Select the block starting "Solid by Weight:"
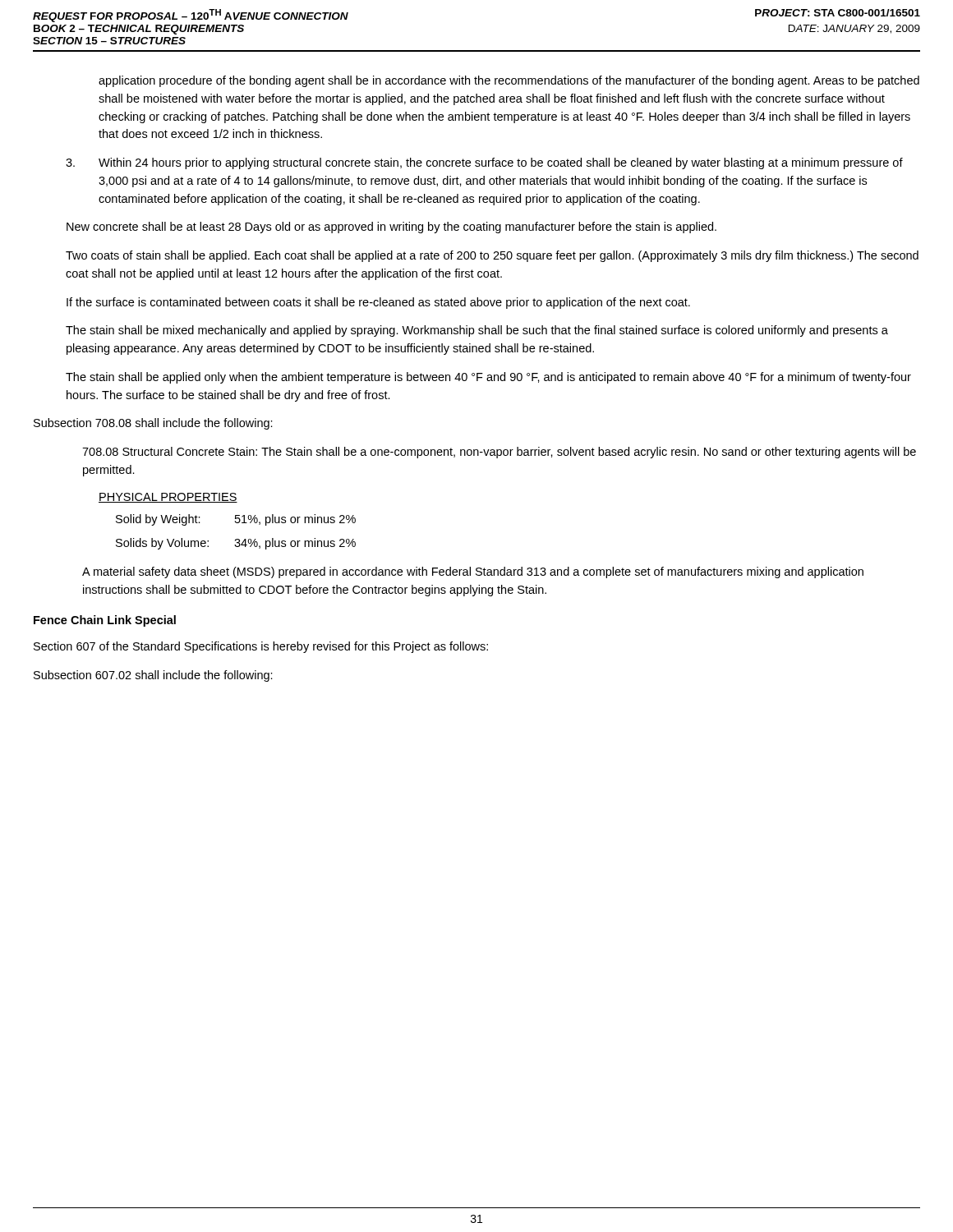953x1232 pixels. point(235,519)
